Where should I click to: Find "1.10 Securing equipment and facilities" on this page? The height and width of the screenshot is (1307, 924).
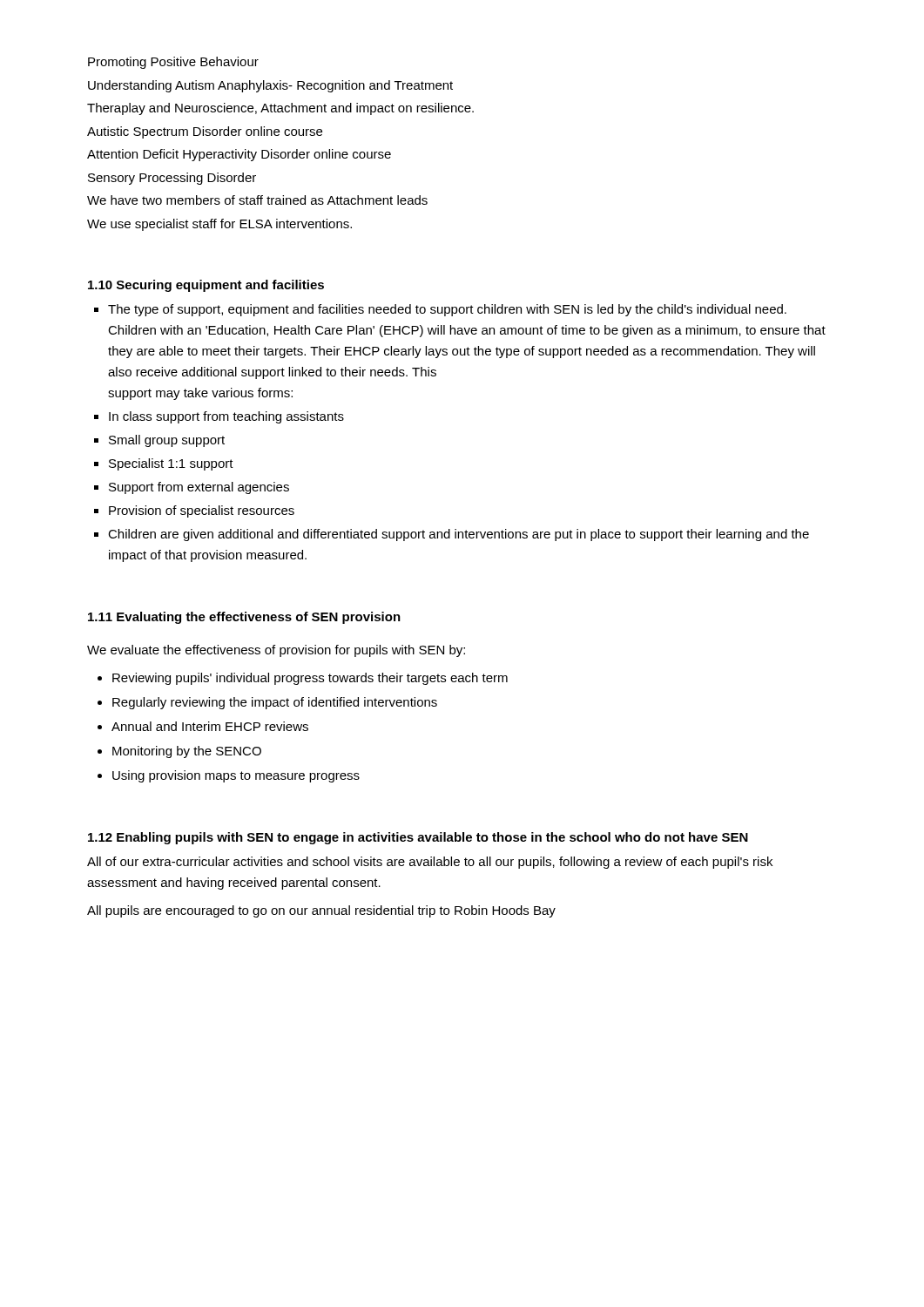(x=206, y=284)
